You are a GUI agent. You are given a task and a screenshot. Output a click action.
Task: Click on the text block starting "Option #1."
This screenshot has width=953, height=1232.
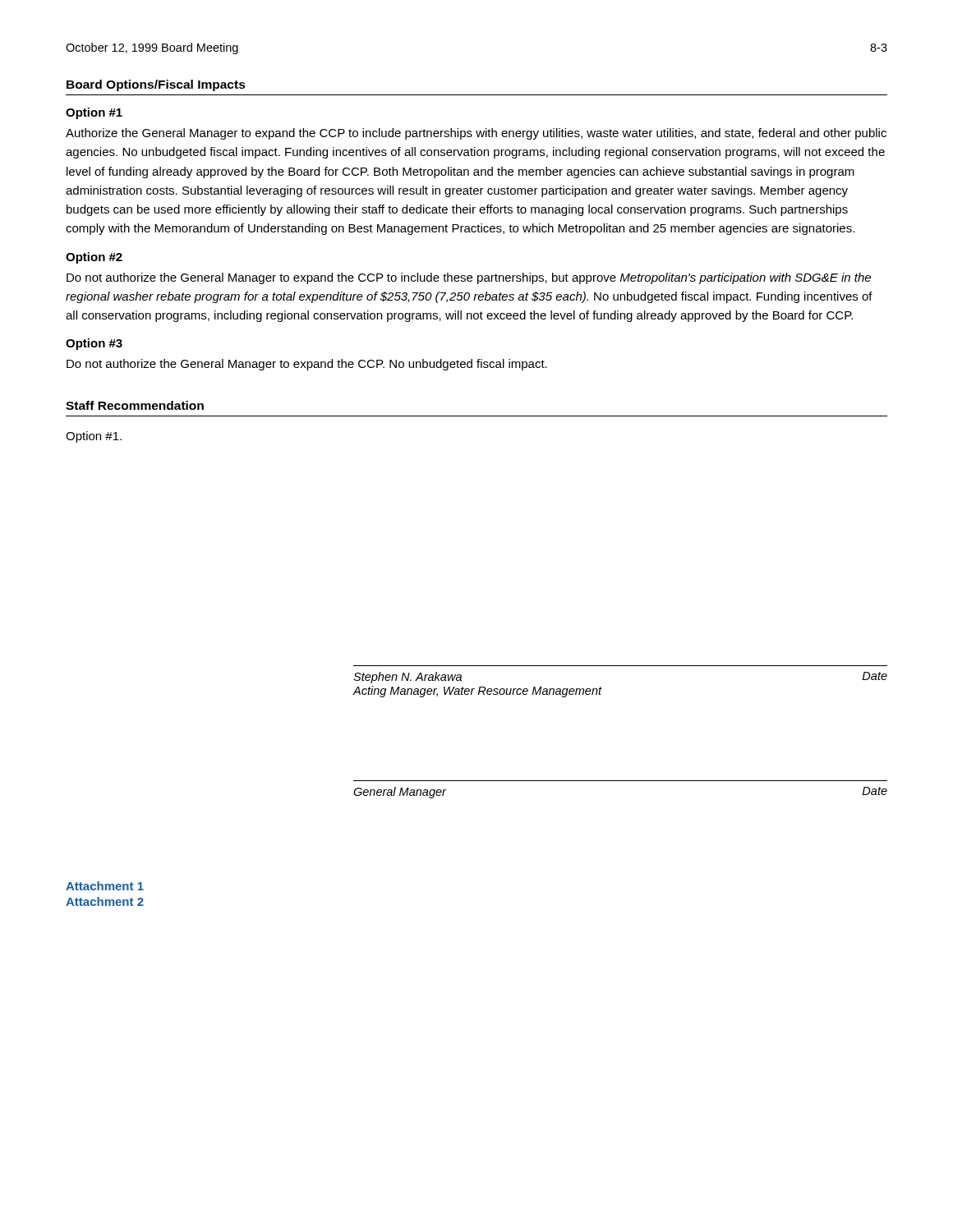click(94, 435)
